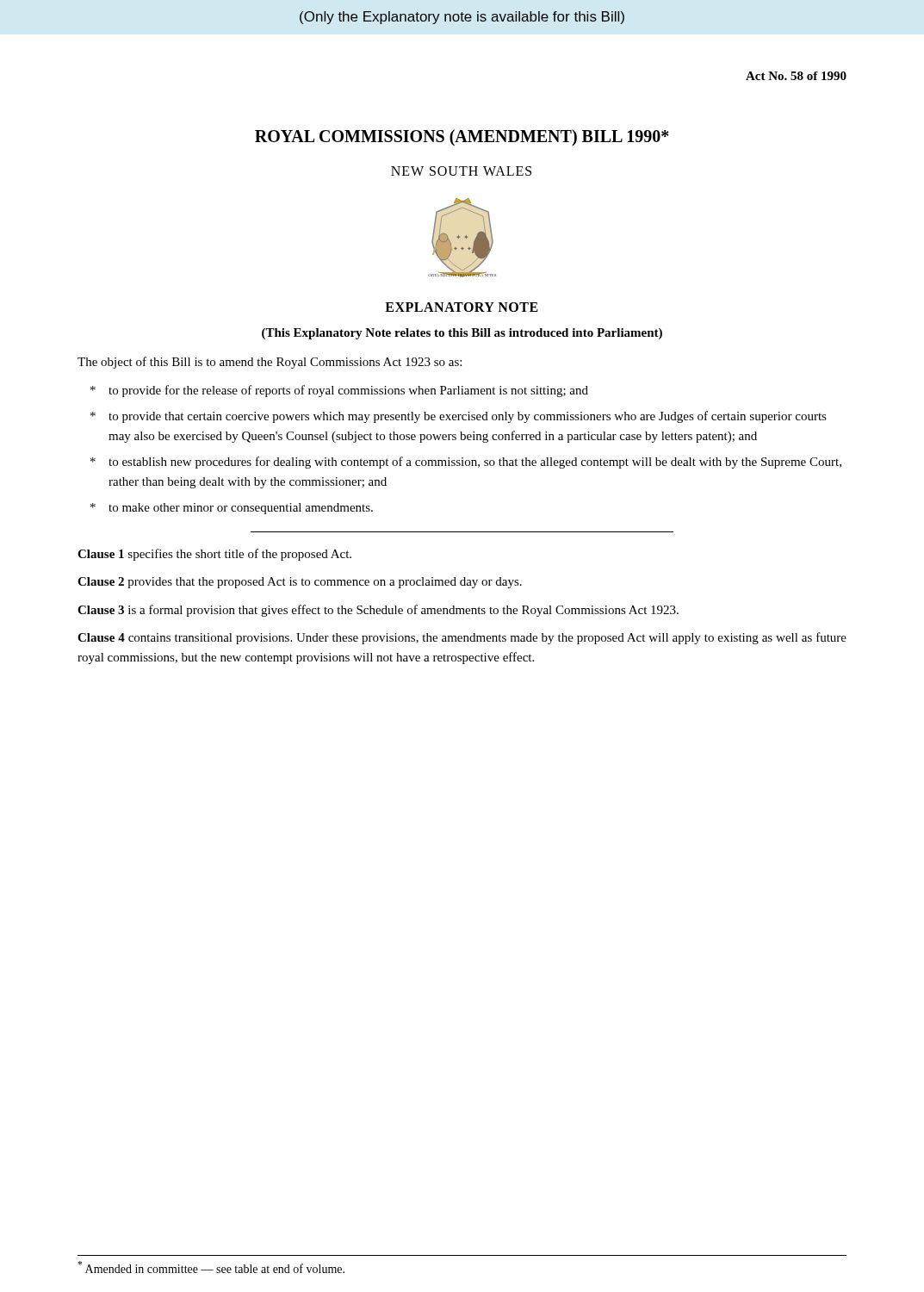Select the text block starting "Clause 1 specifies"

[x=215, y=553]
